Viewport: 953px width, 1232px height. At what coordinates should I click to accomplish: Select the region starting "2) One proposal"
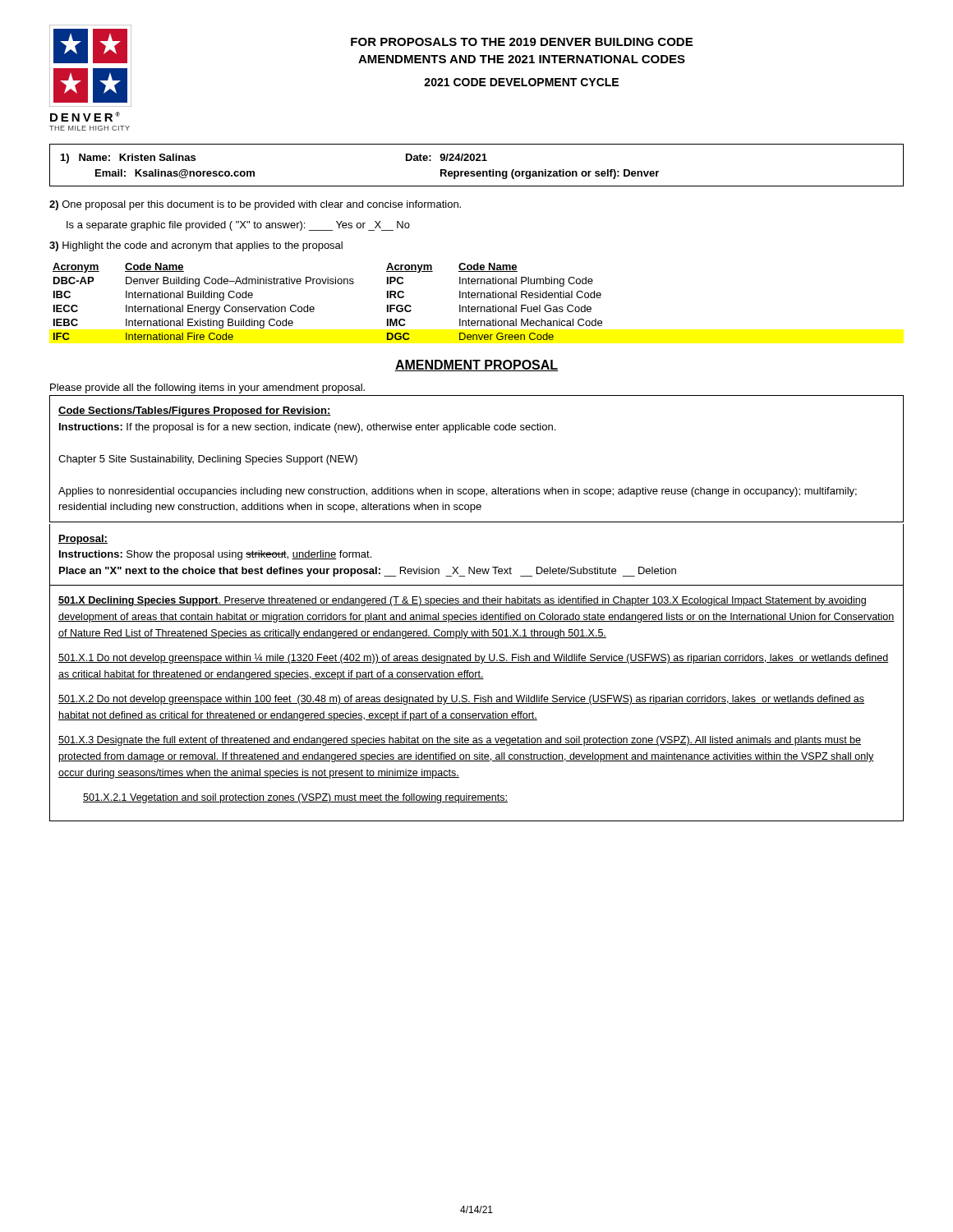(x=256, y=204)
